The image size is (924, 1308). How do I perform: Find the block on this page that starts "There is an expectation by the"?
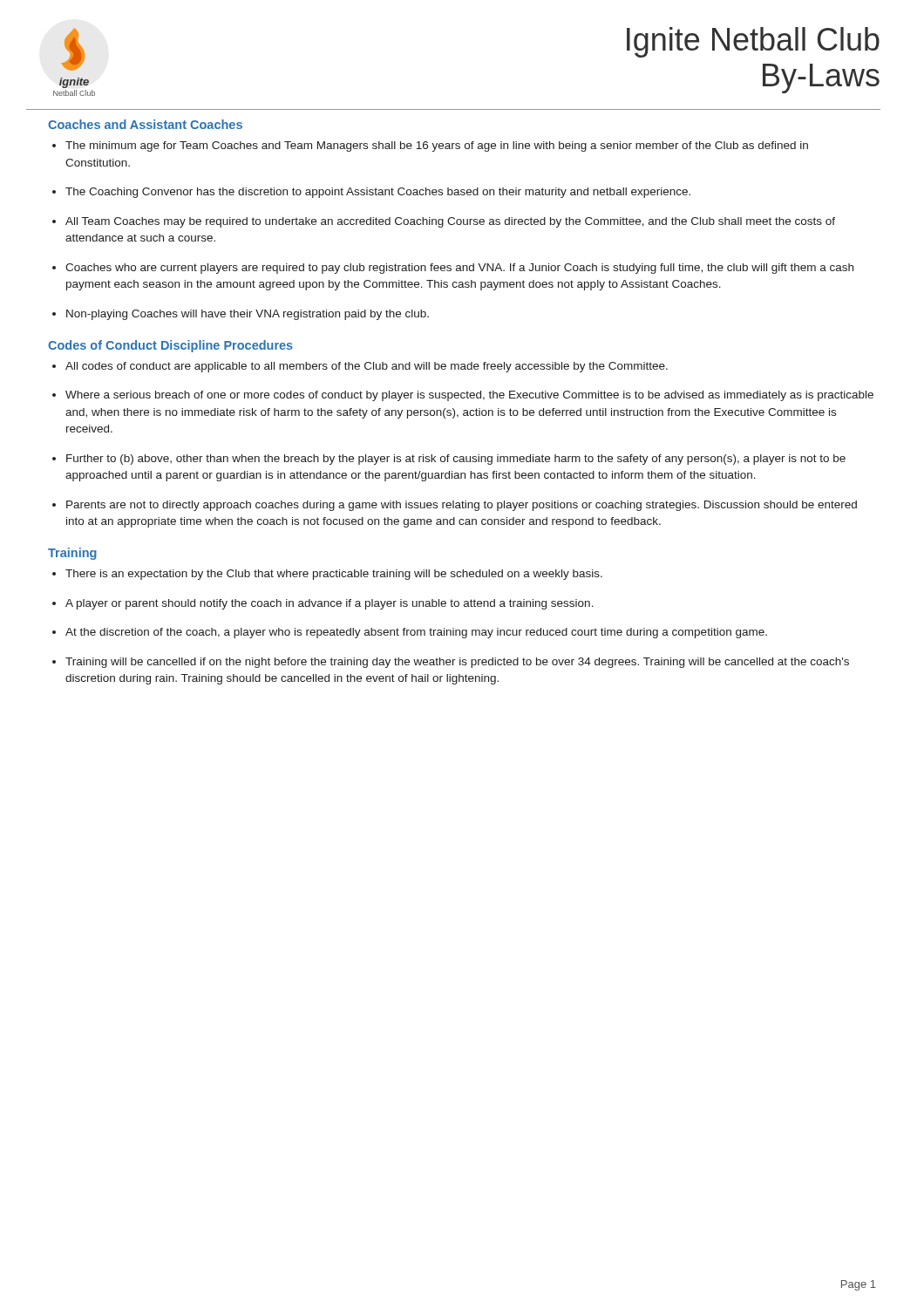(334, 573)
